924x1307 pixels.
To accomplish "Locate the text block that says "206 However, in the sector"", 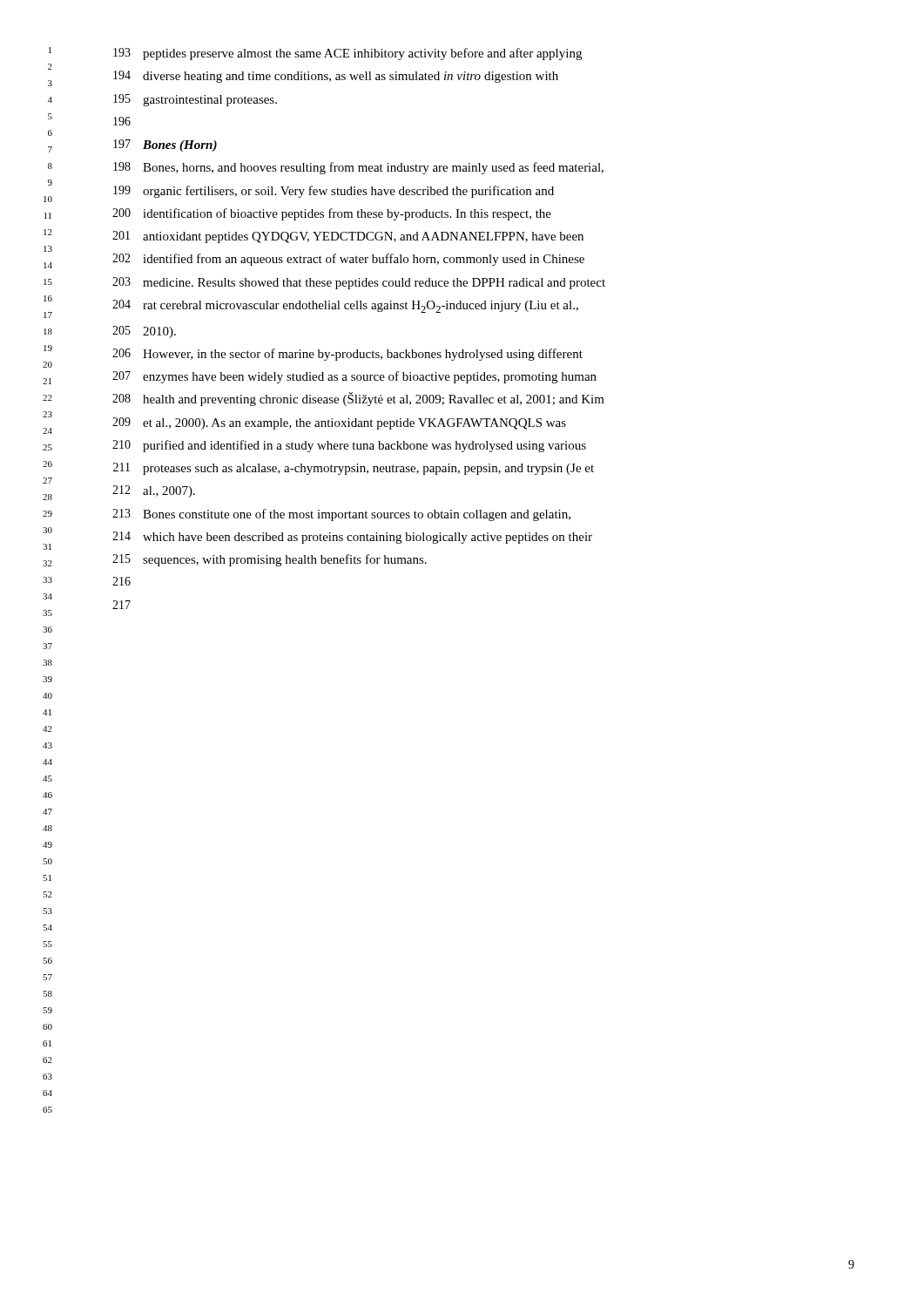I will [462, 354].
